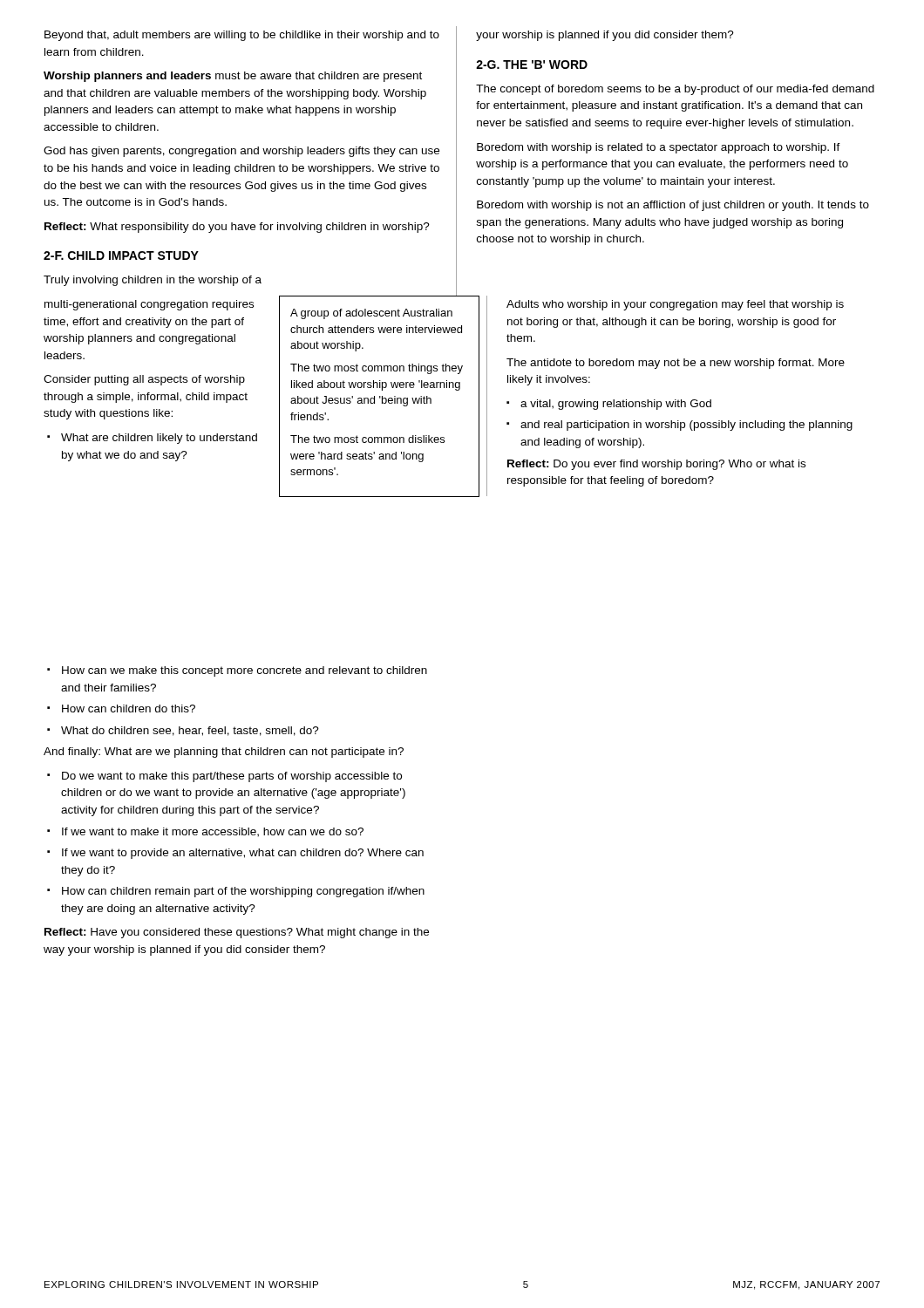The width and height of the screenshot is (924, 1308).
Task: Point to the text starting "Reflect: Do you ever find worship boring?"
Action: coord(684,472)
